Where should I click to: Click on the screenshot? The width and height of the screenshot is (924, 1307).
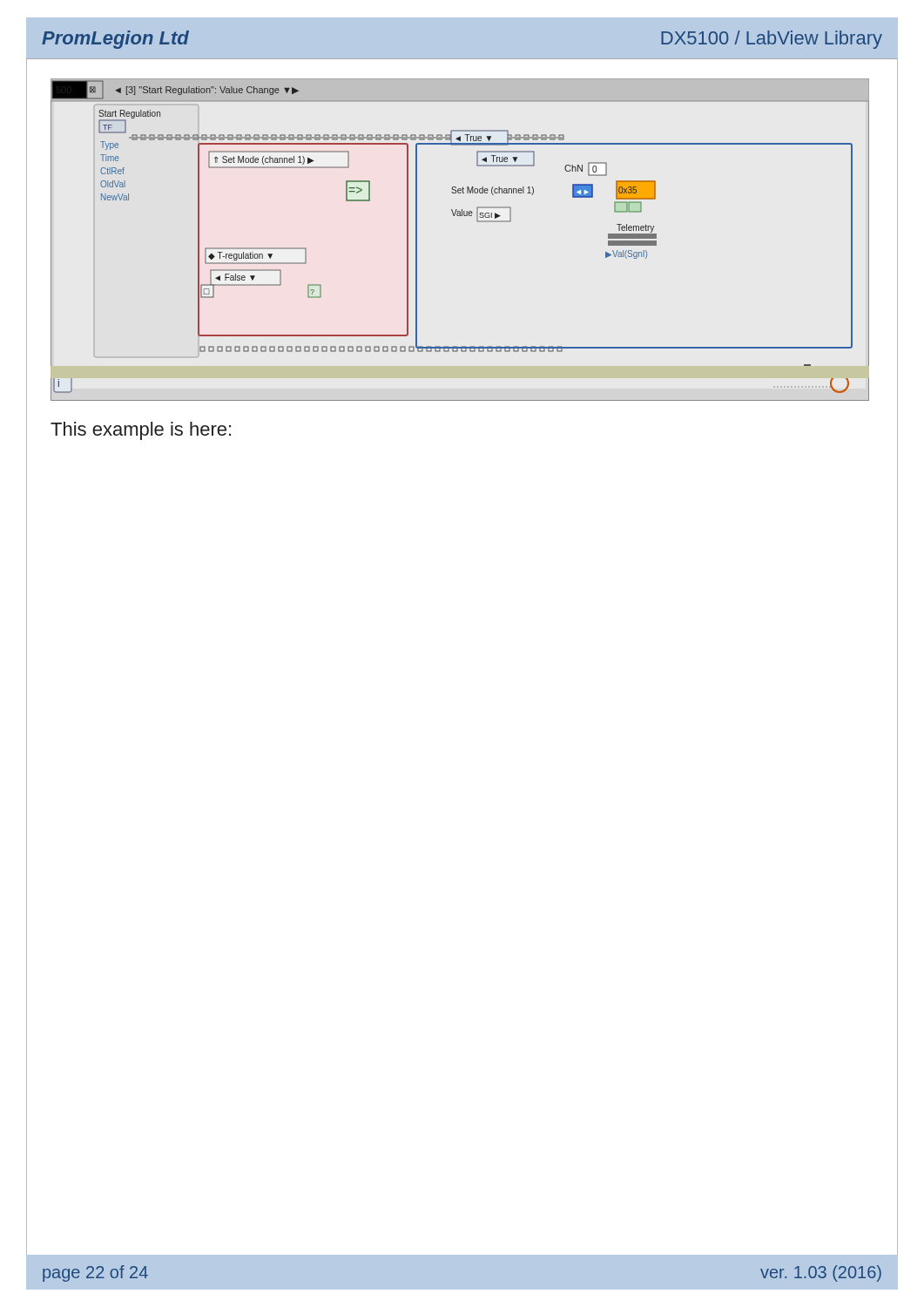coord(460,240)
